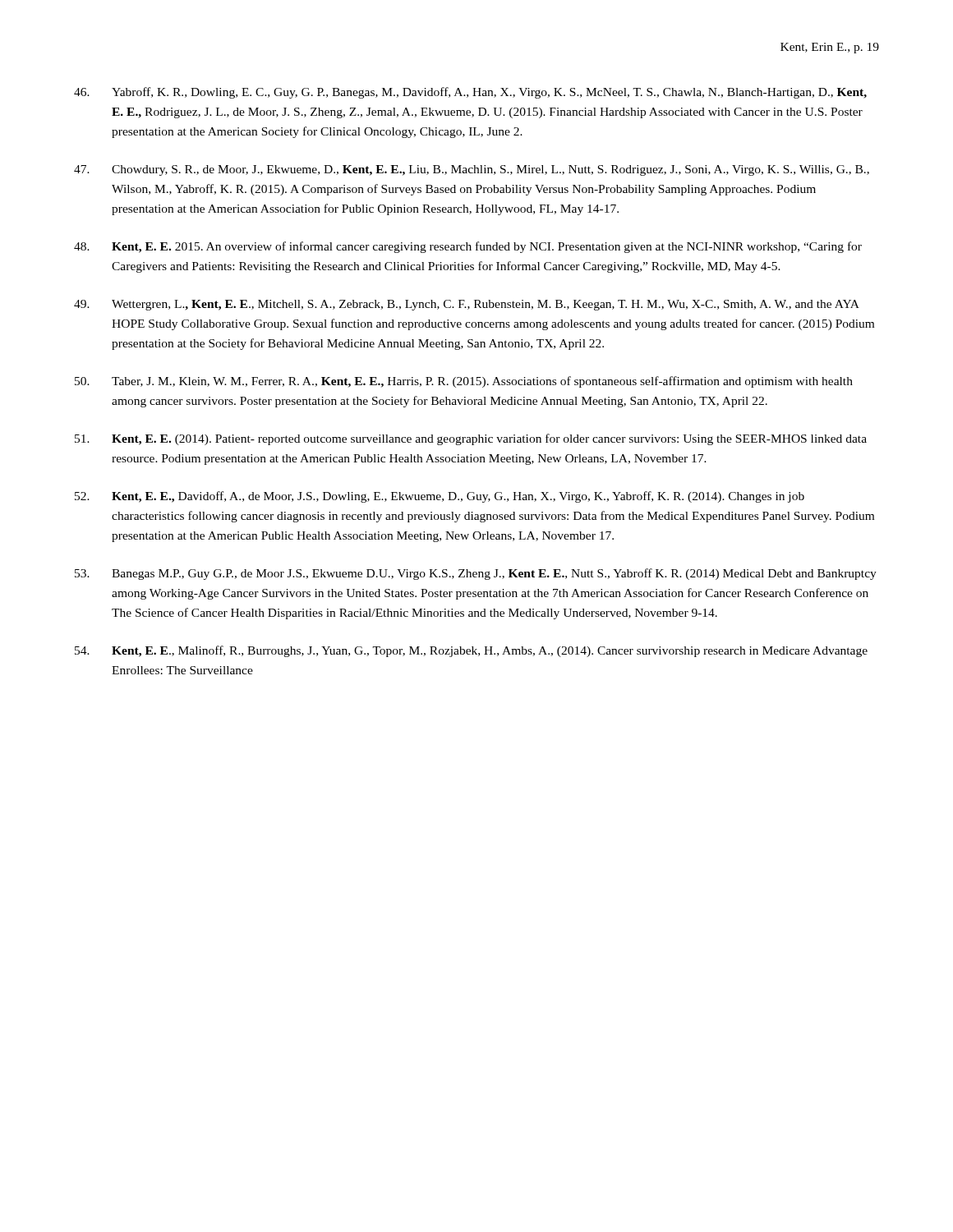Point to the block beginning "48. Kent, E. E. 2015."
The image size is (953, 1232).
[476, 256]
